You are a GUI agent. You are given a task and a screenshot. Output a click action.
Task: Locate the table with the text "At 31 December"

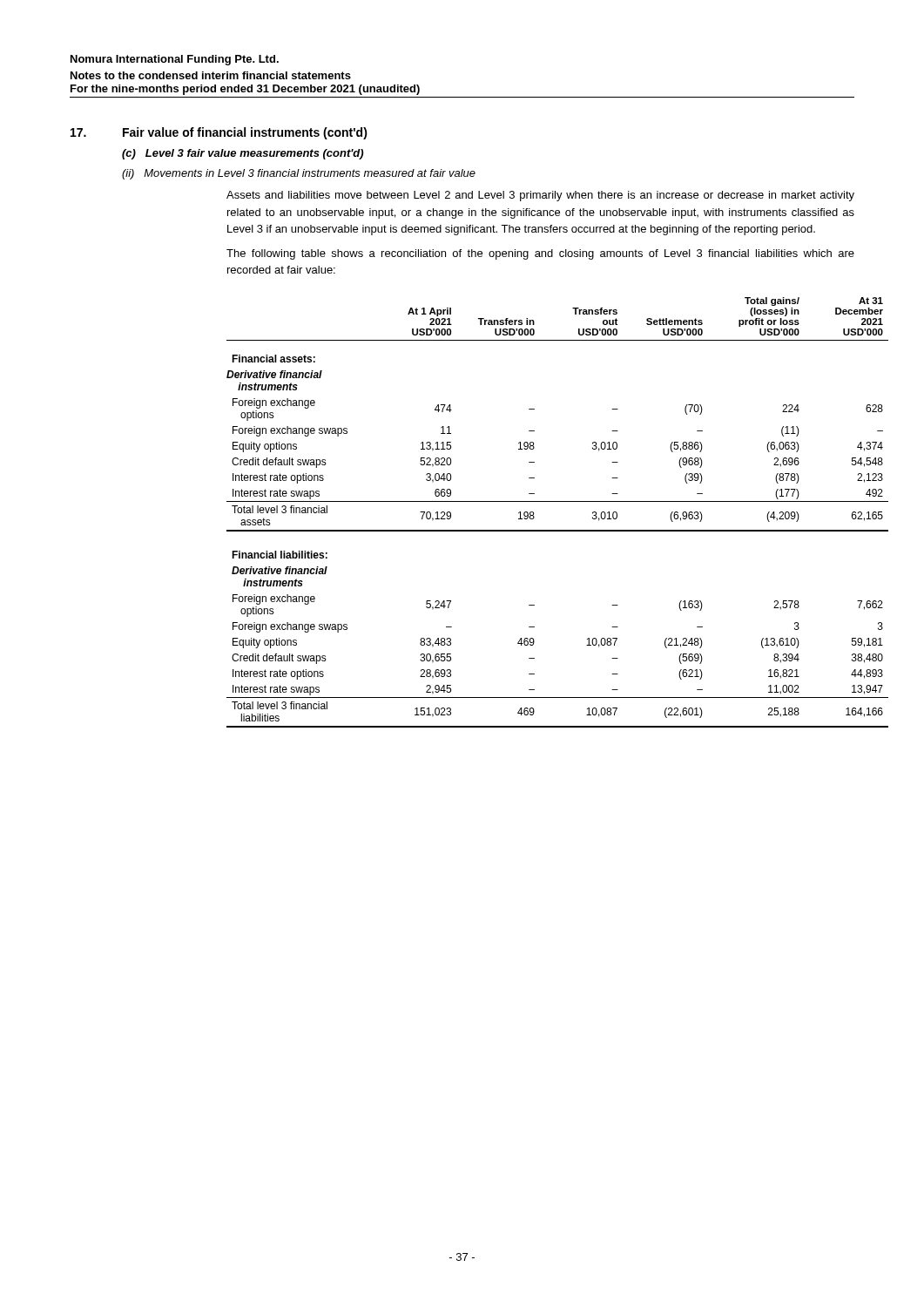point(540,510)
